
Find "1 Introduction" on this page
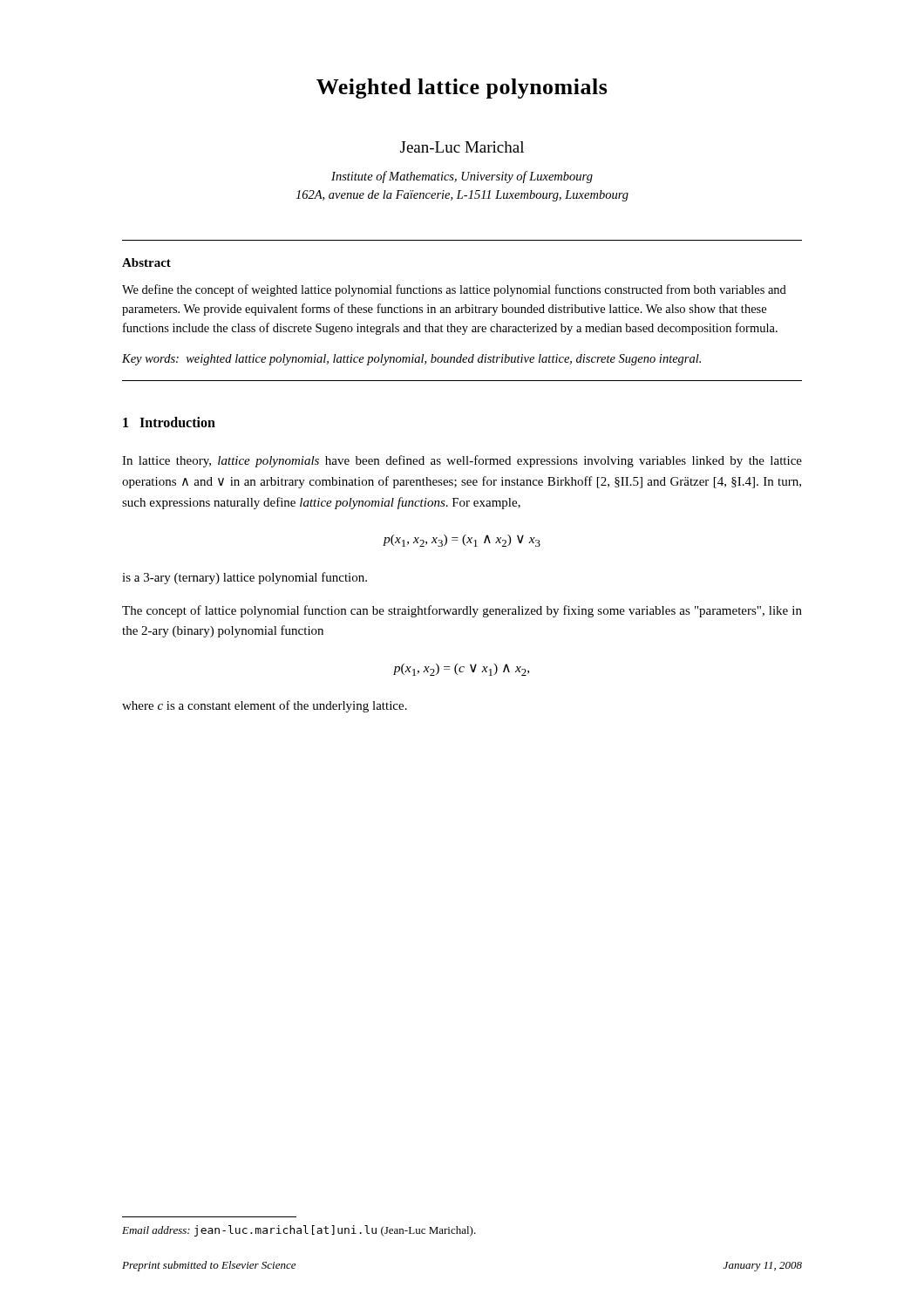click(x=169, y=423)
